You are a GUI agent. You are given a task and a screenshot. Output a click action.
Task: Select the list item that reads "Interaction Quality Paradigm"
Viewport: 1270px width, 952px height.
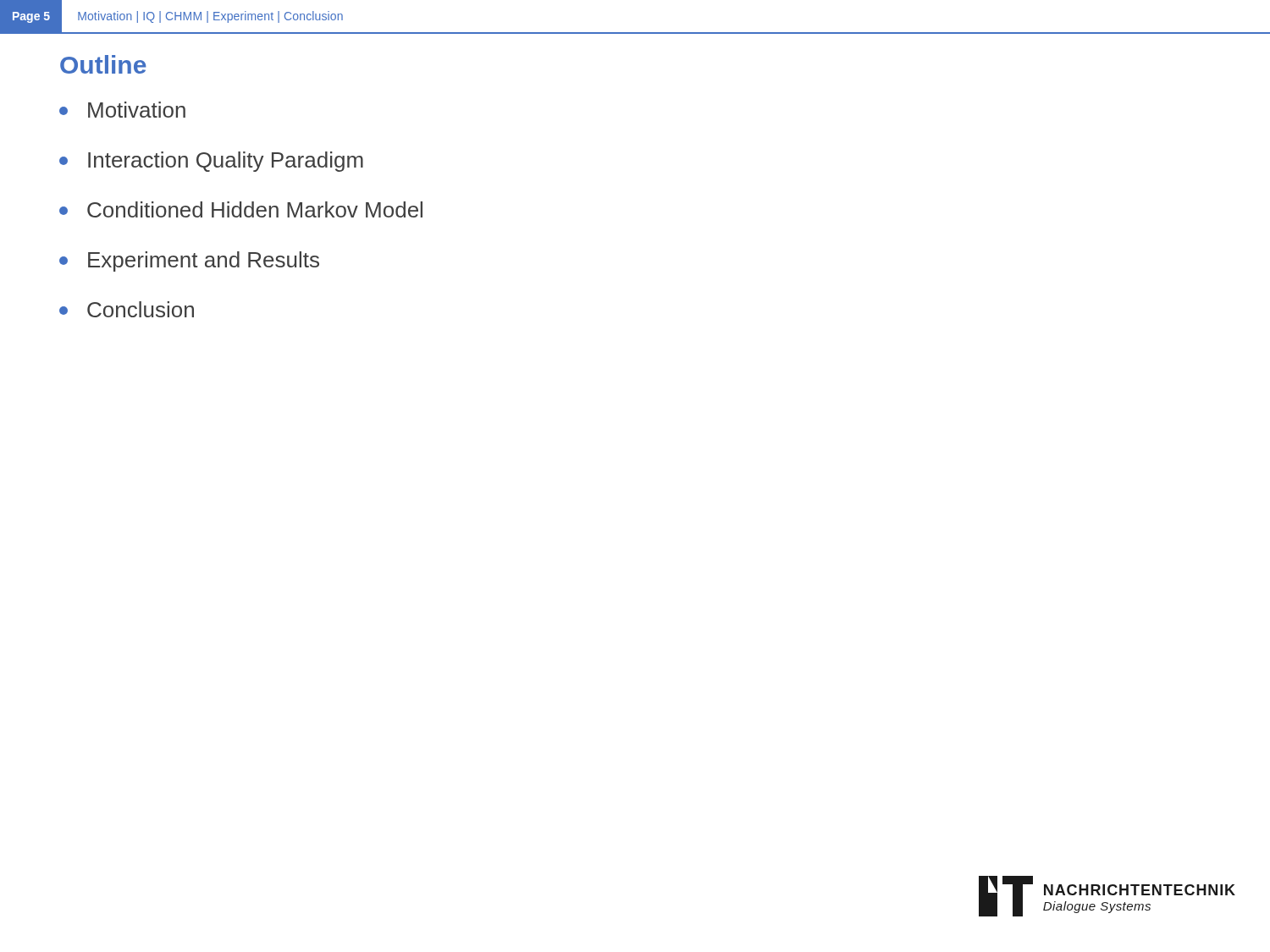pos(212,160)
